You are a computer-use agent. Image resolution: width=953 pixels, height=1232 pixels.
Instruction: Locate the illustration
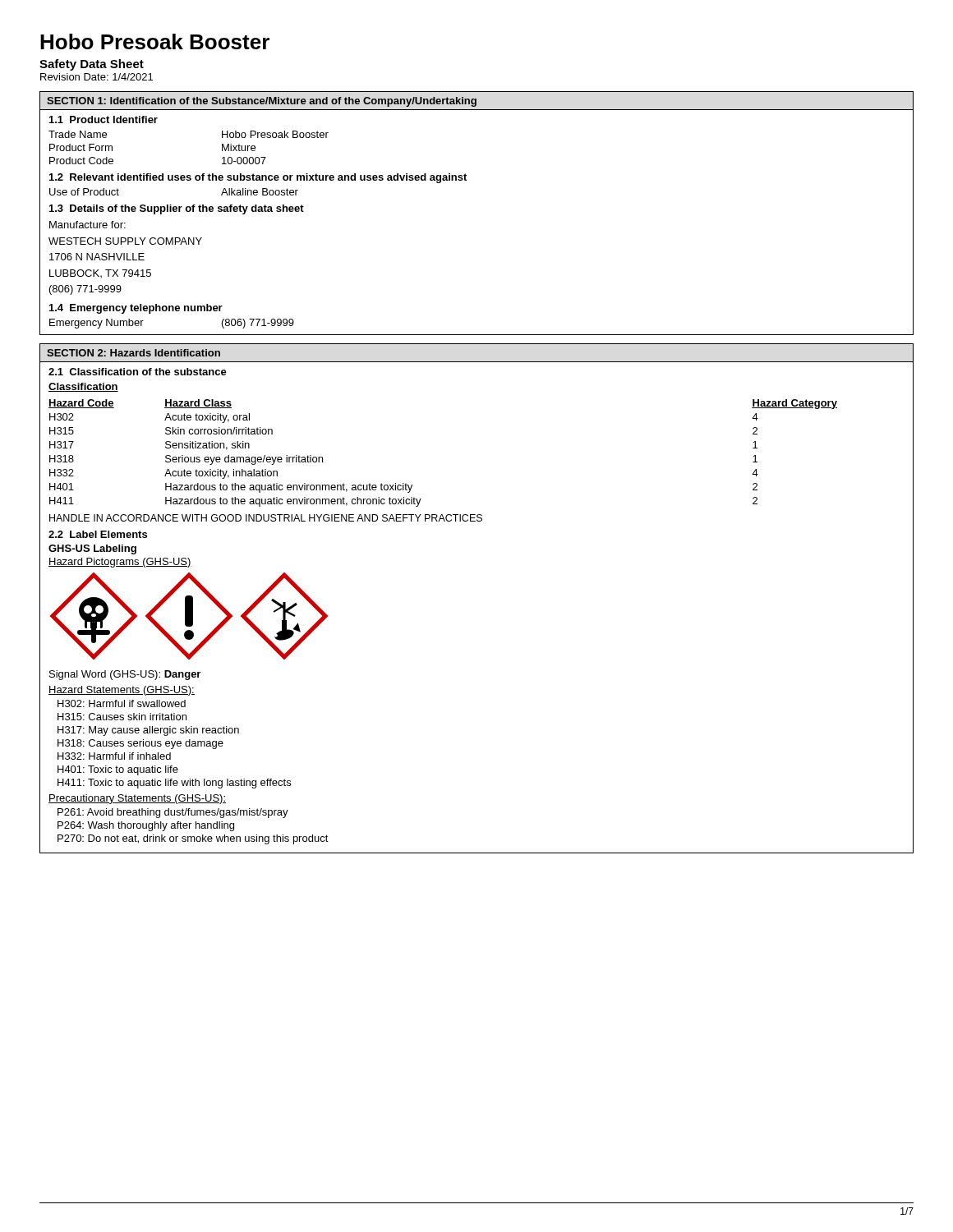(476, 616)
